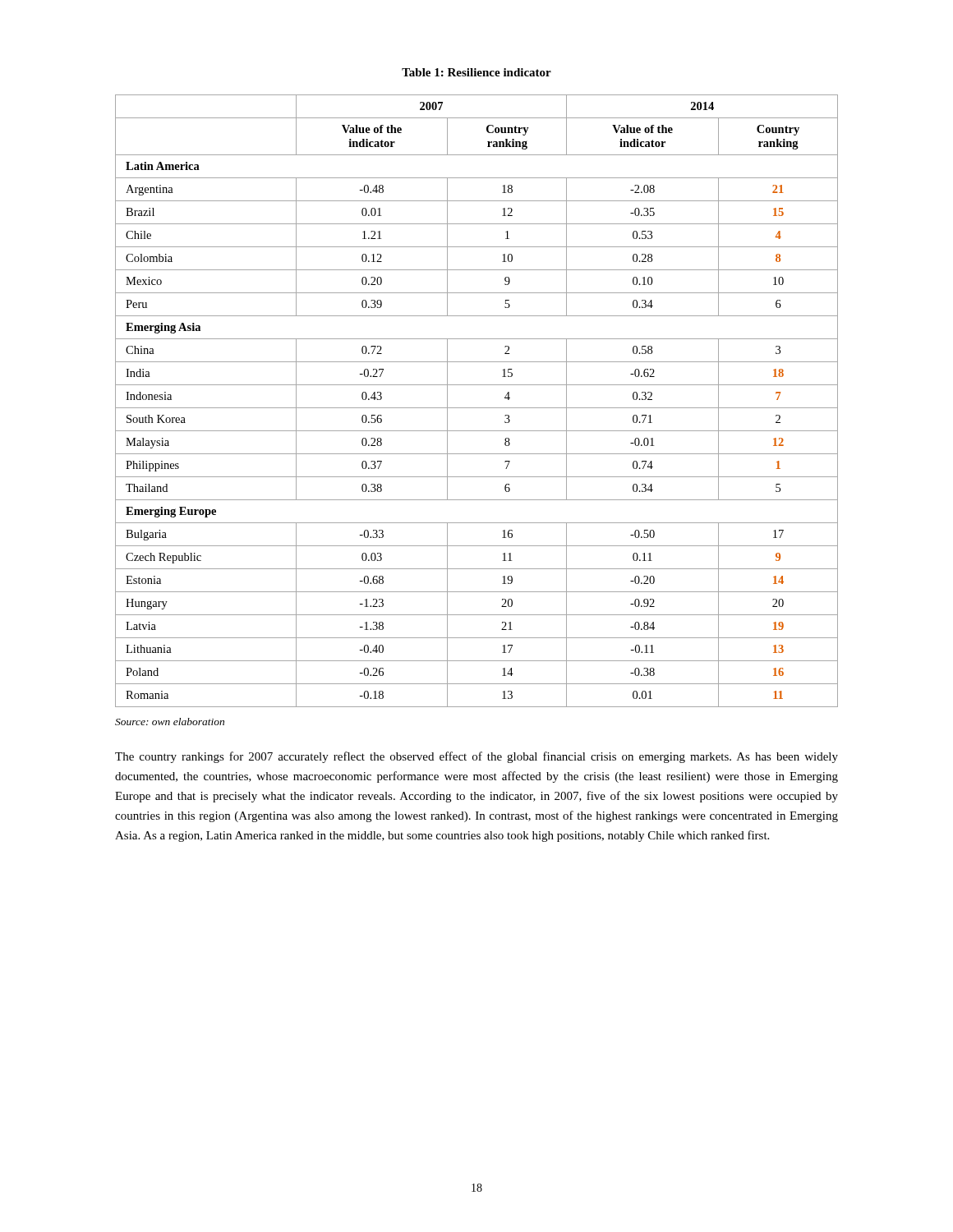Find the block starting "The country rankings for 2007 accurately reflect"
Viewport: 953px width, 1232px height.
pyautogui.click(x=476, y=796)
